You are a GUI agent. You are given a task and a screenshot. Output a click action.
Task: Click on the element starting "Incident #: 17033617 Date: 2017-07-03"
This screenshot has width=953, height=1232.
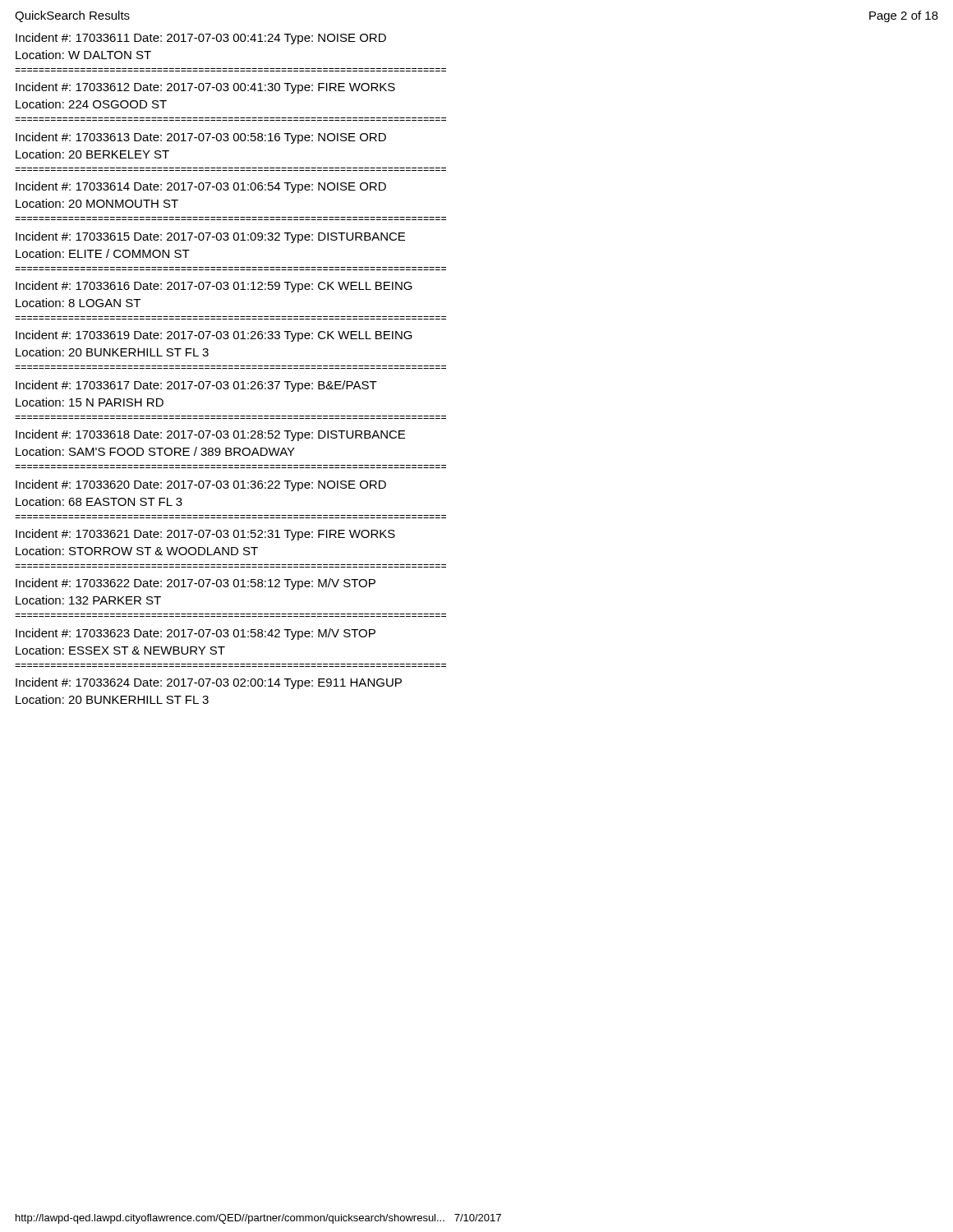click(x=196, y=386)
